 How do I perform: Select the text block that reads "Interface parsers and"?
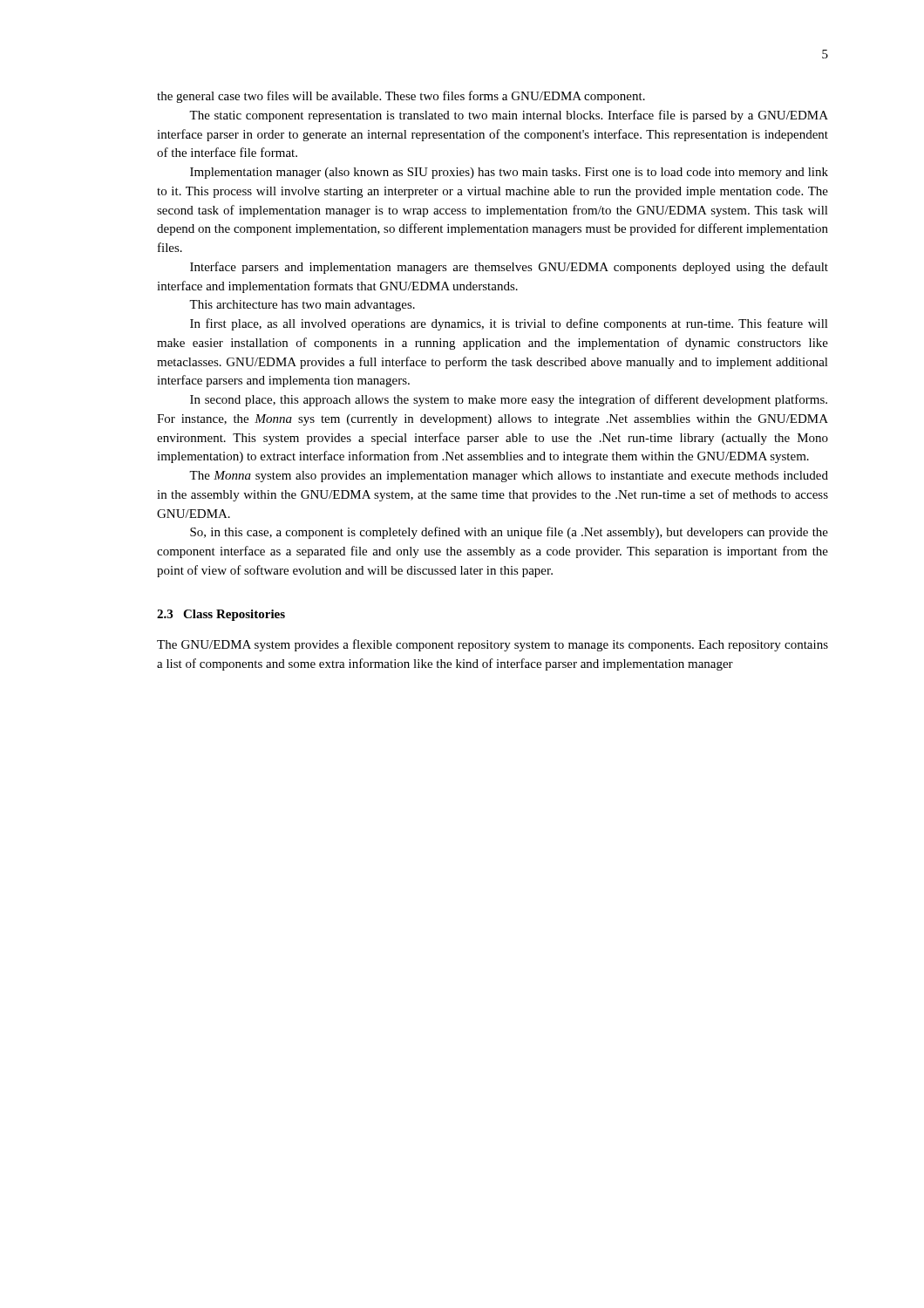(x=492, y=277)
